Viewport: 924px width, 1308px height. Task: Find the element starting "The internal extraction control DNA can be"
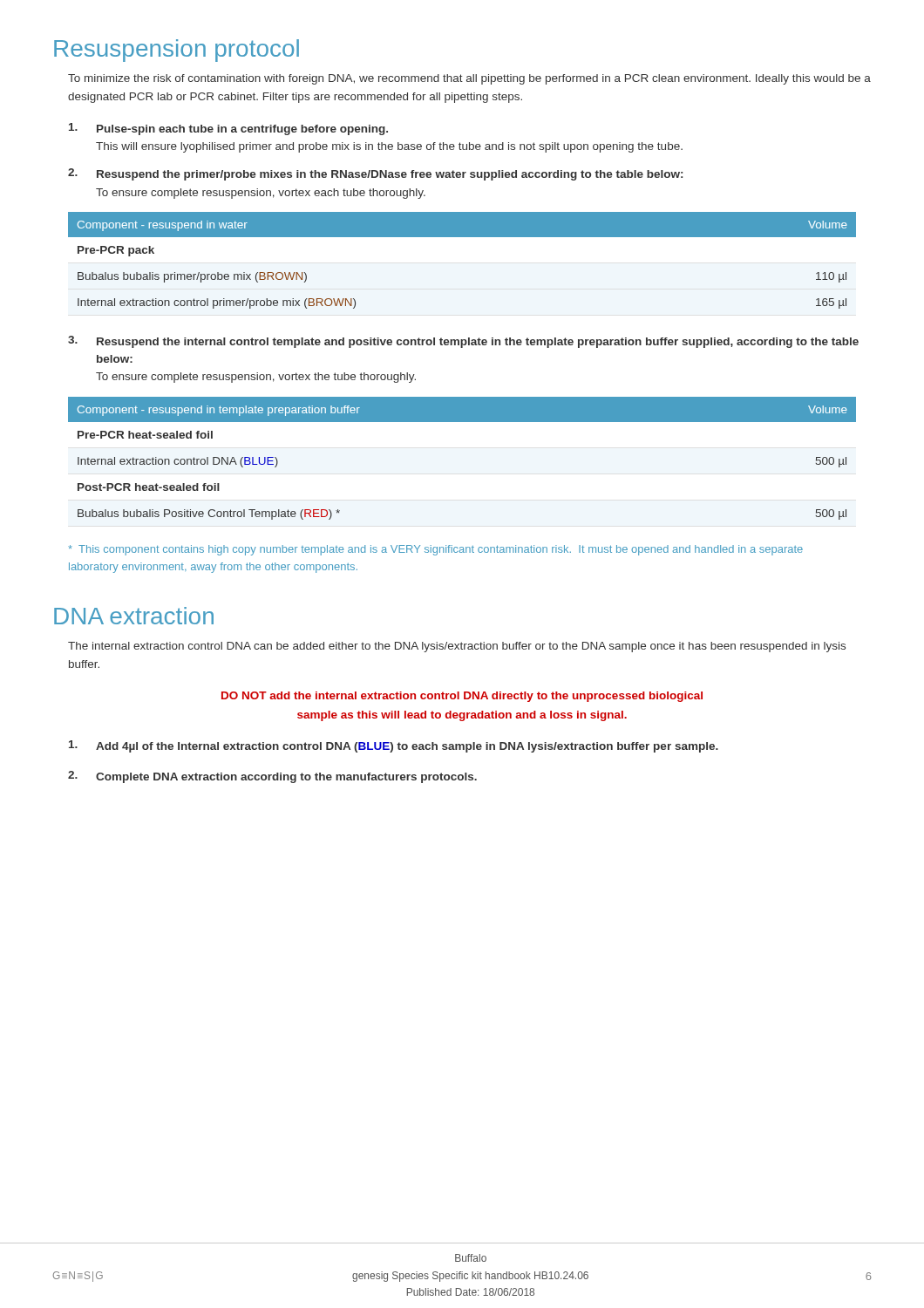point(457,655)
